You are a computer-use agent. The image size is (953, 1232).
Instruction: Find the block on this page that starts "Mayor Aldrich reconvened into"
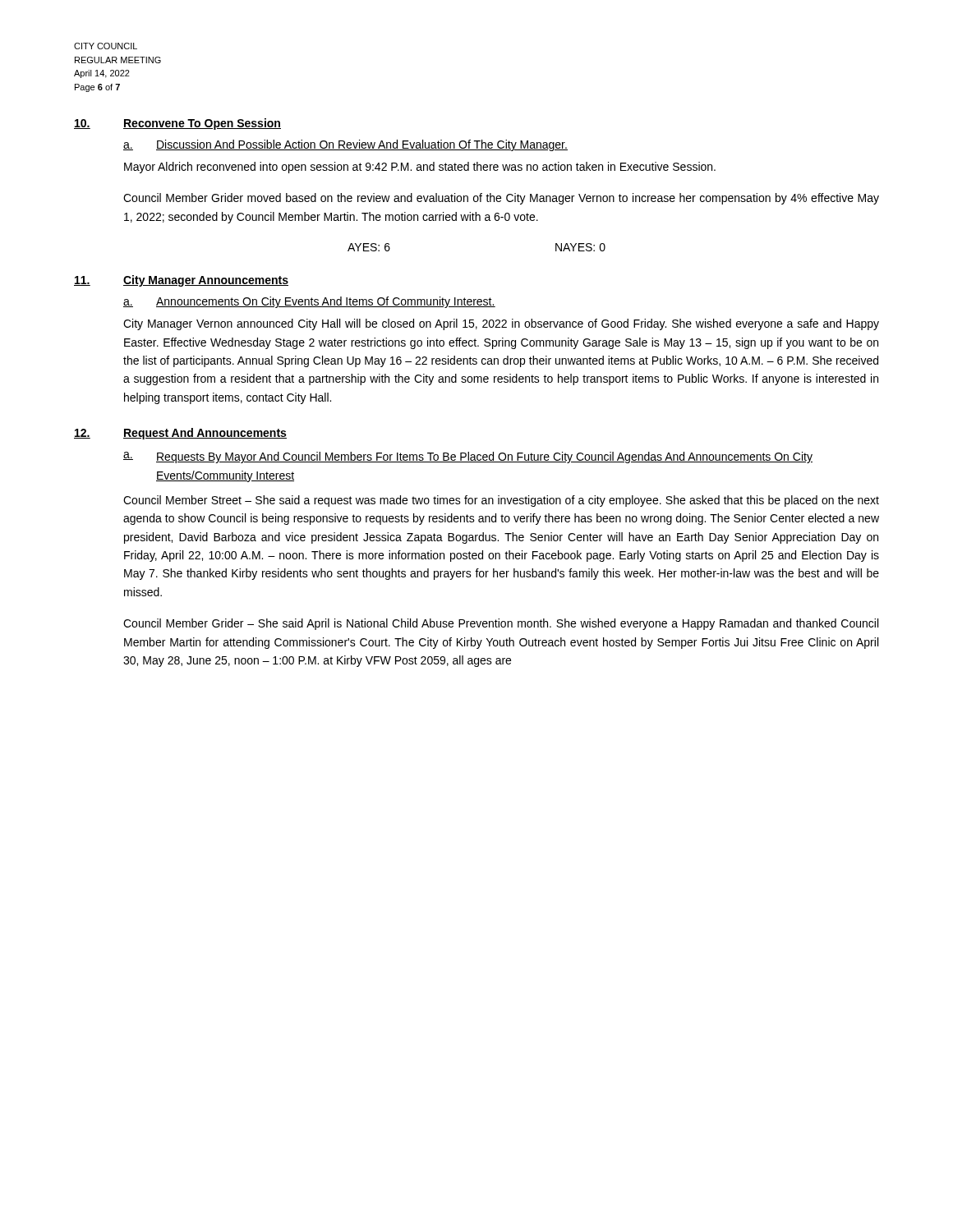[420, 167]
